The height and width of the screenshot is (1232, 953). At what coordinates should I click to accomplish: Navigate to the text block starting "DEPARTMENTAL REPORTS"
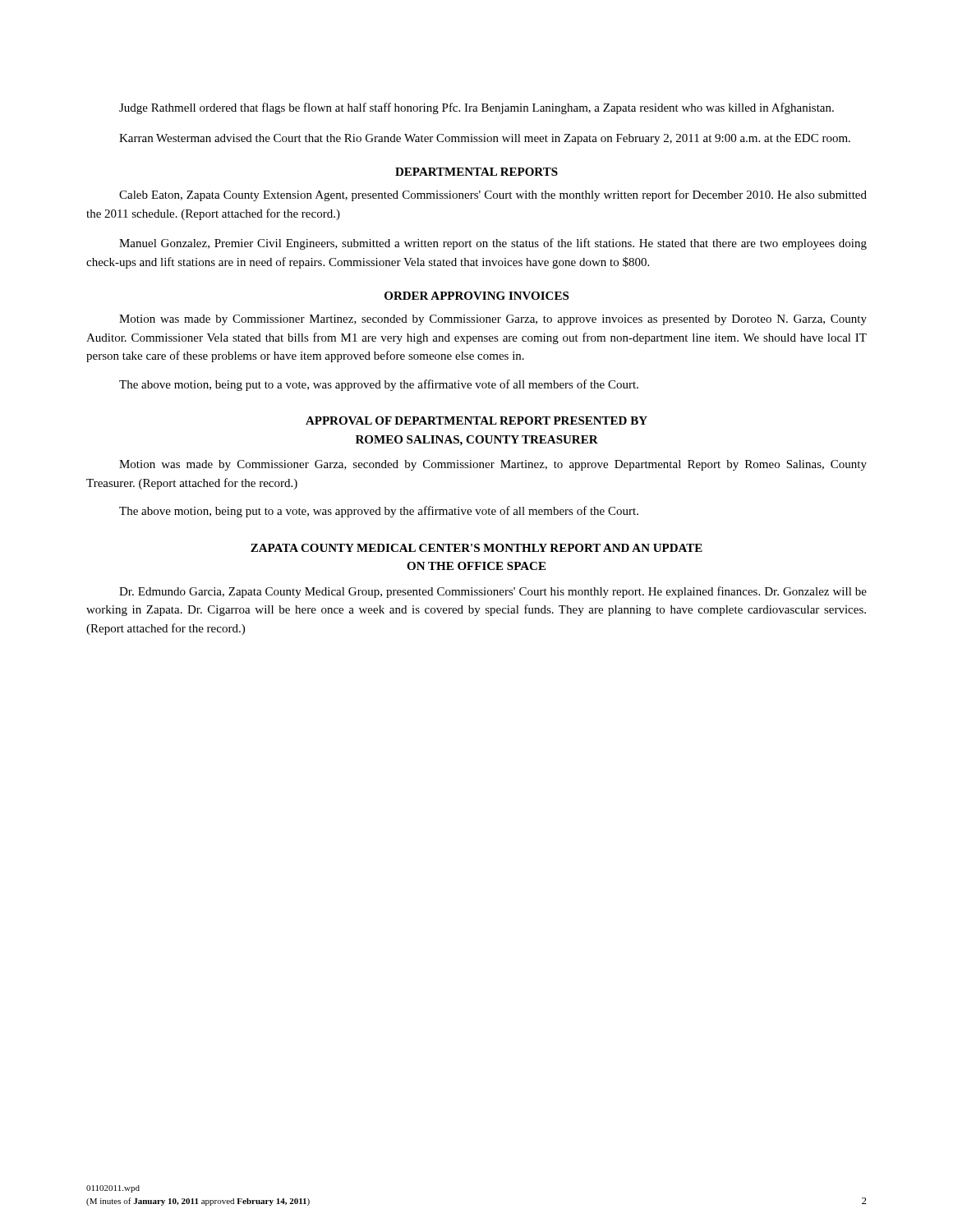pos(476,172)
